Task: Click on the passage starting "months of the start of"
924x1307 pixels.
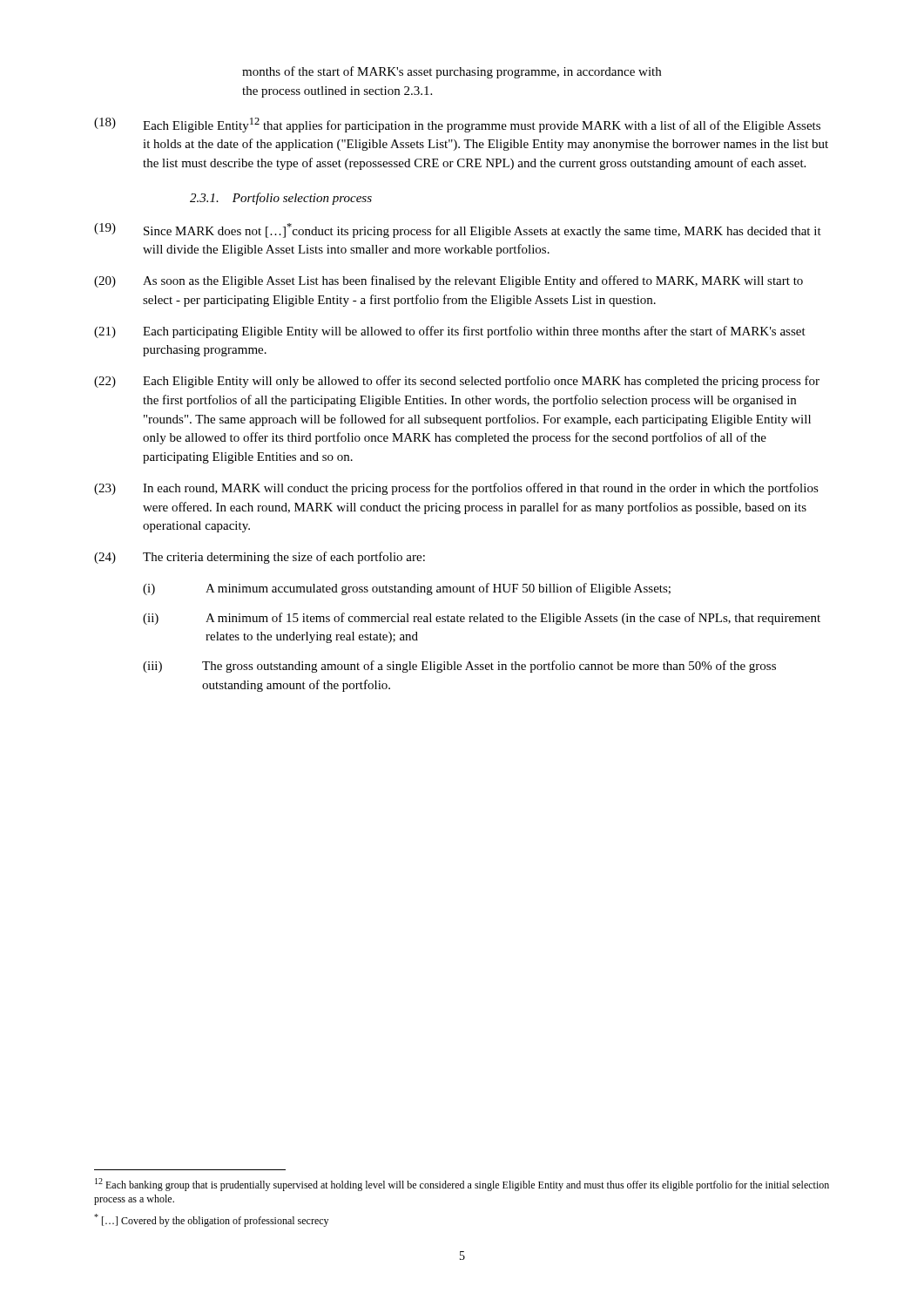Action: pos(452,81)
